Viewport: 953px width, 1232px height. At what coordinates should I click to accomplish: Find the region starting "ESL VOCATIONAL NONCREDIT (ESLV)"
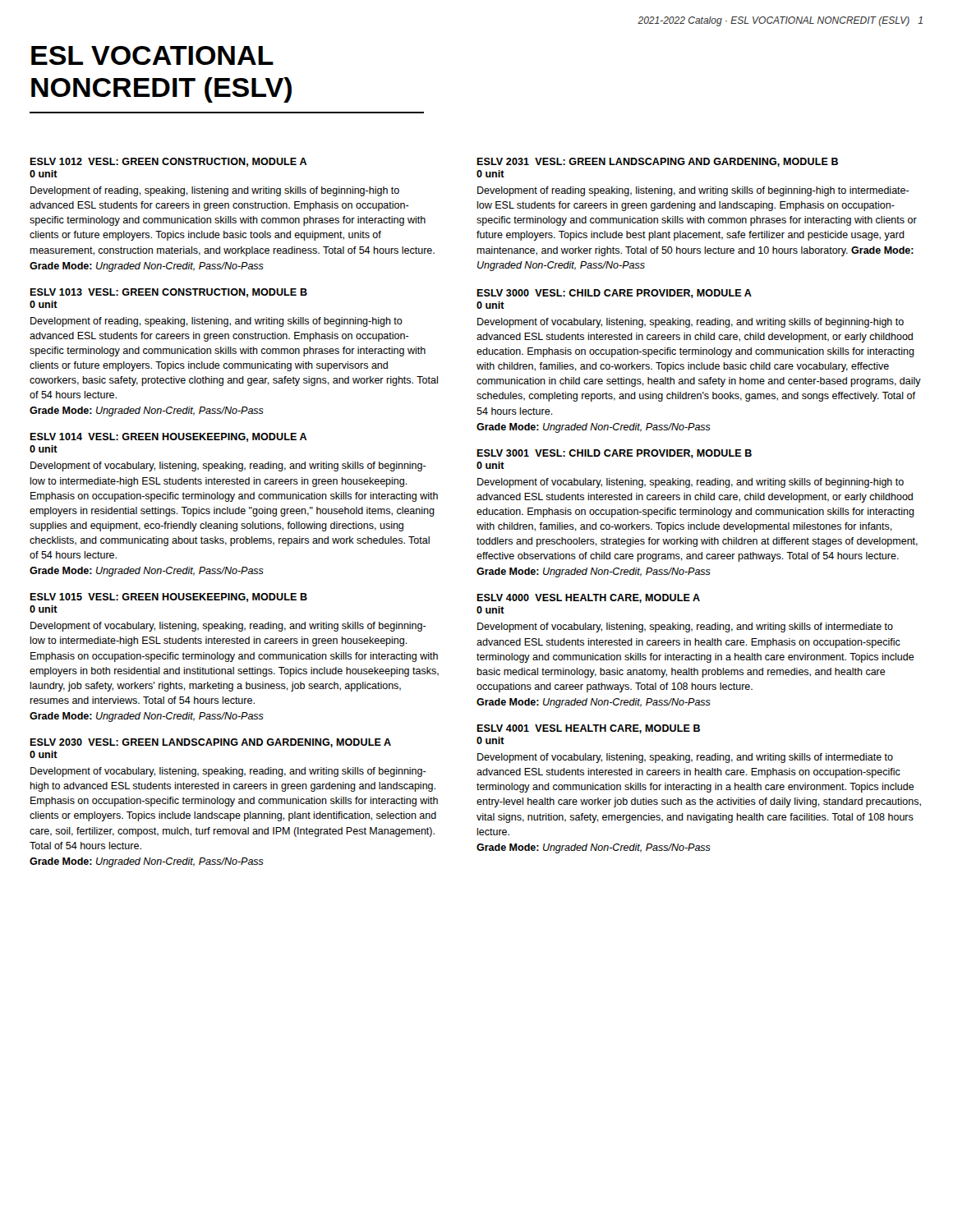[x=227, y=76]
